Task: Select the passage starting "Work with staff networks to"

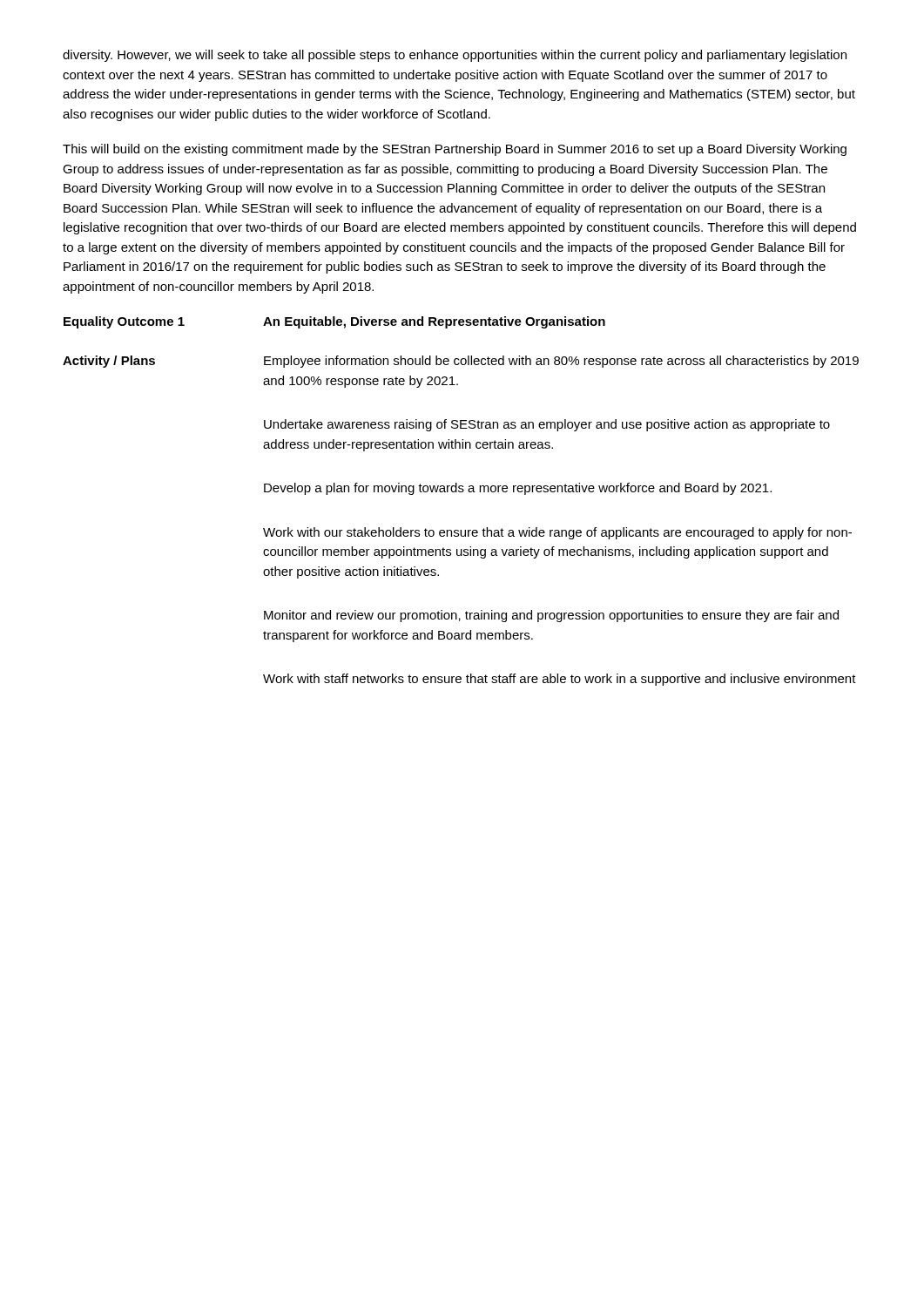Action: click(559, 678)
